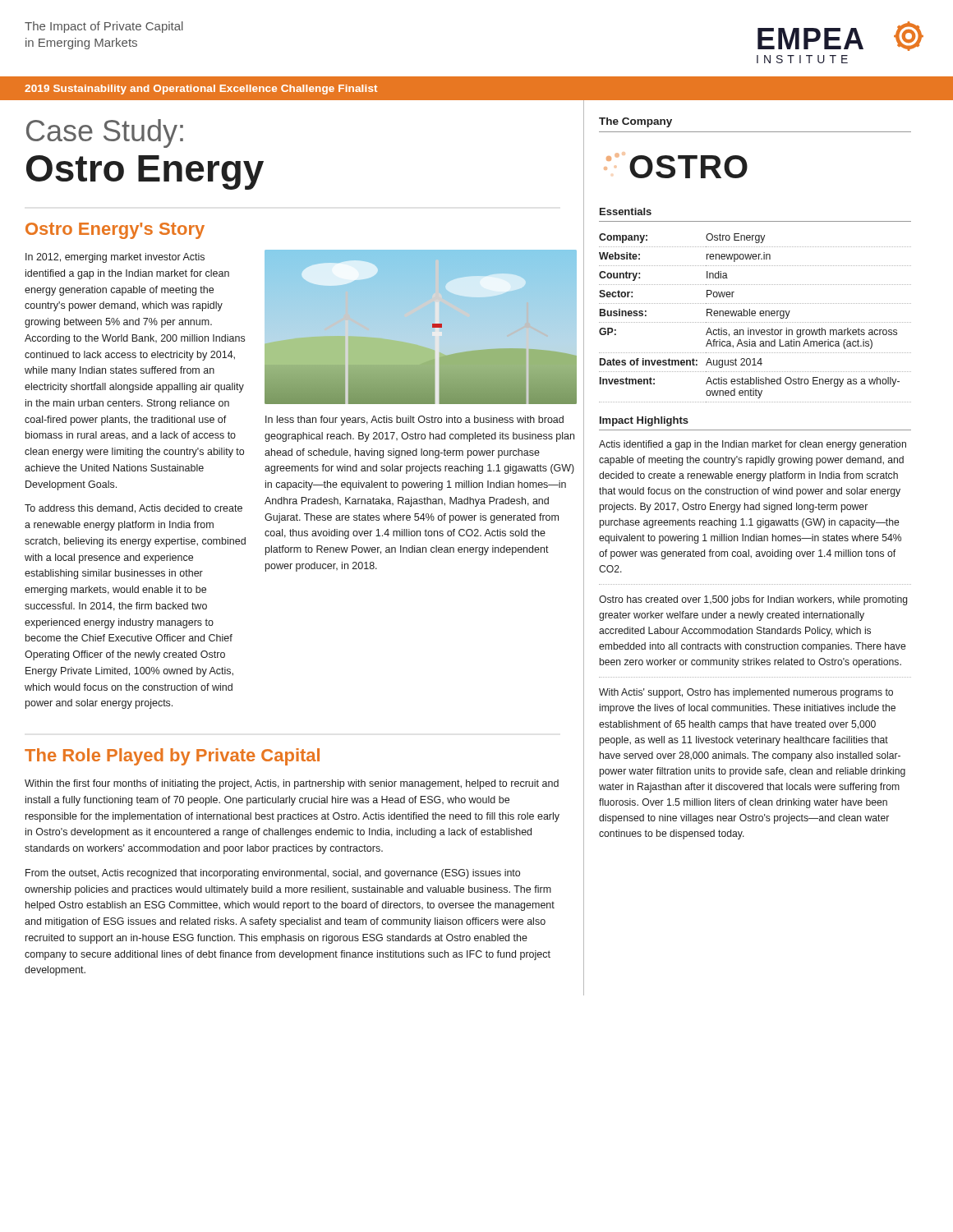953x1232 pixels.
Task: Click where it says "Case Study: Ostro Energy"
Action: coord(105,133)
